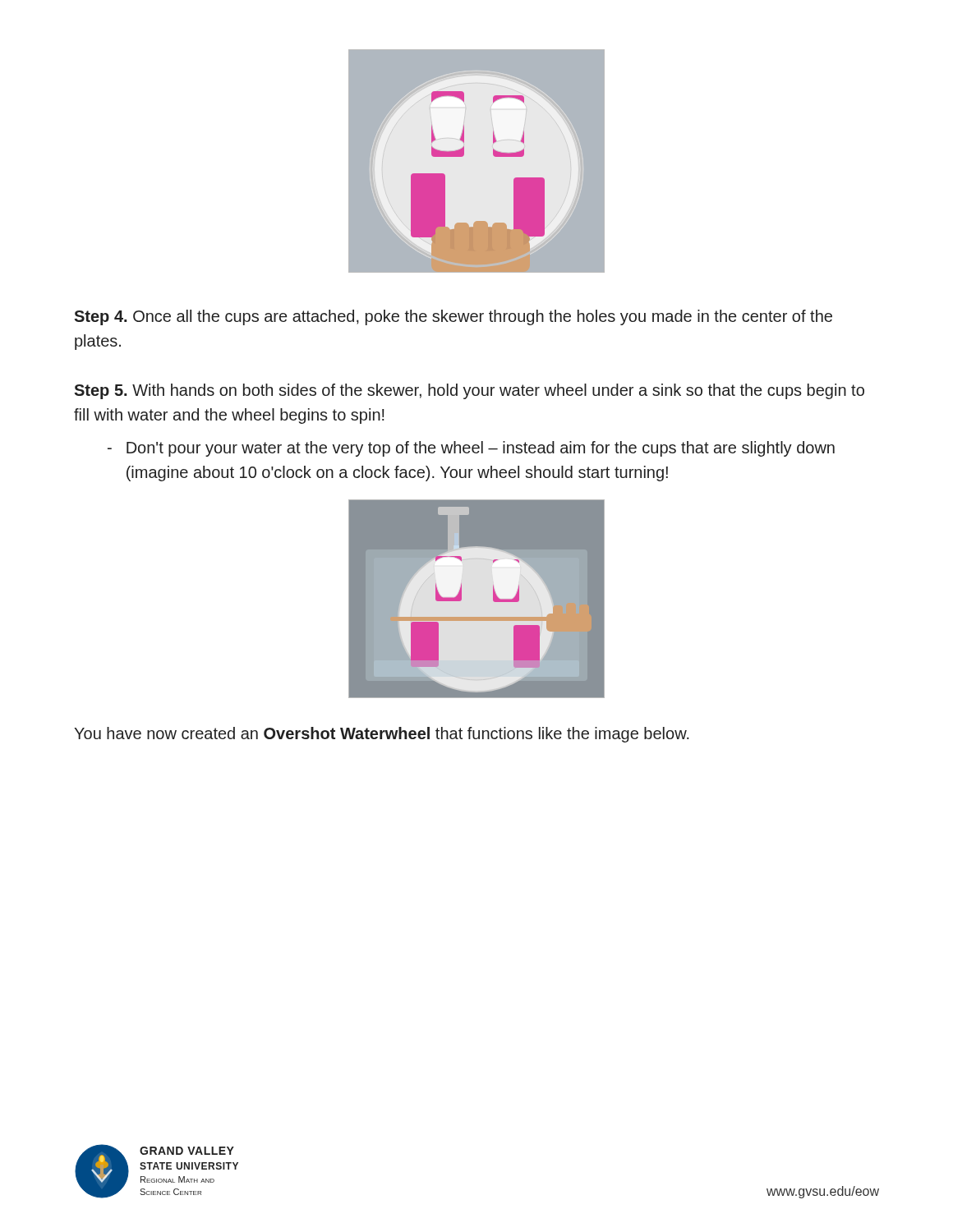953x1232 pixels.
Task: Click on the logo
Action: pos(156,1171)
